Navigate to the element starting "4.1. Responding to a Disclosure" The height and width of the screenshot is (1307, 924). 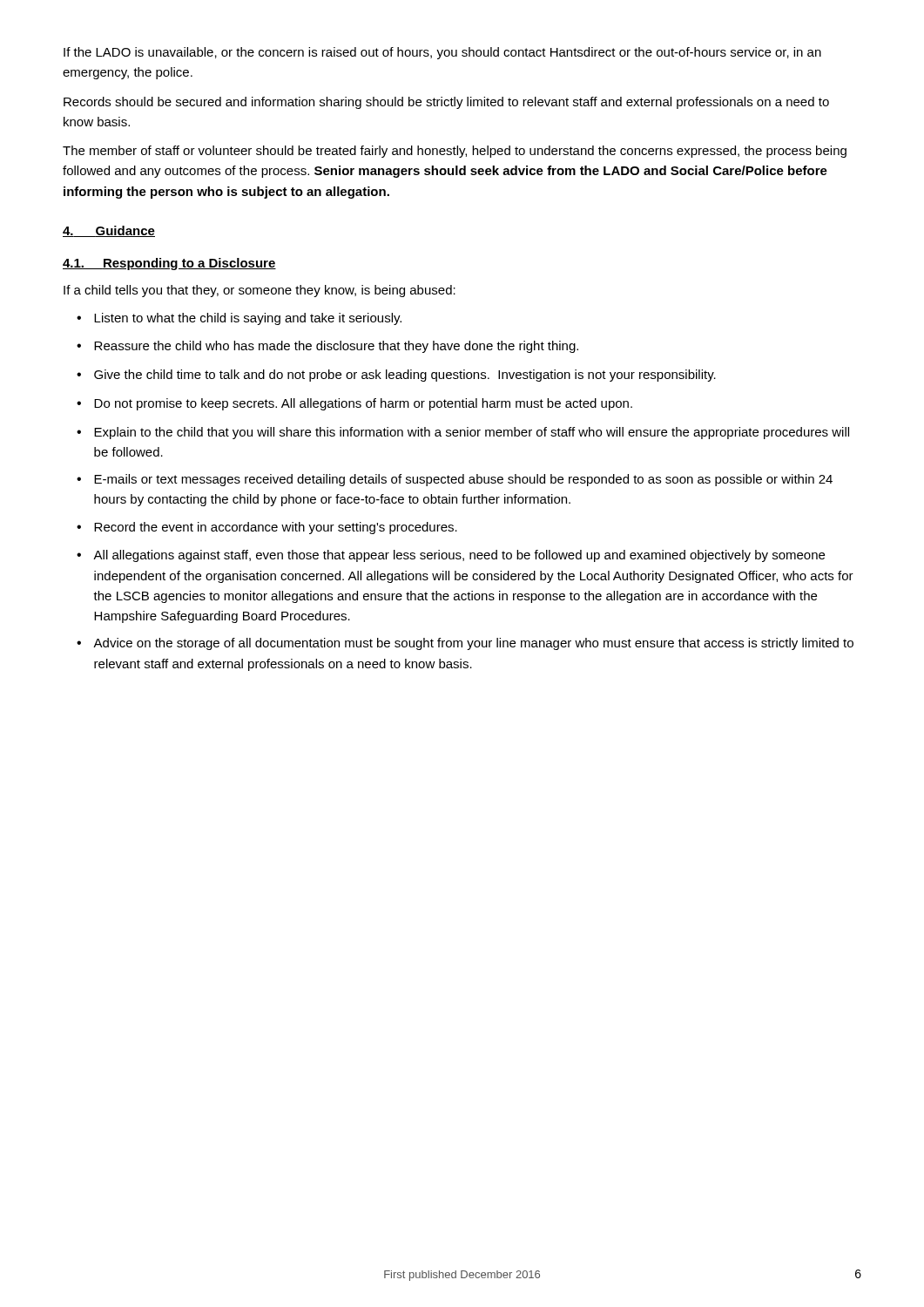coord(169,263)
